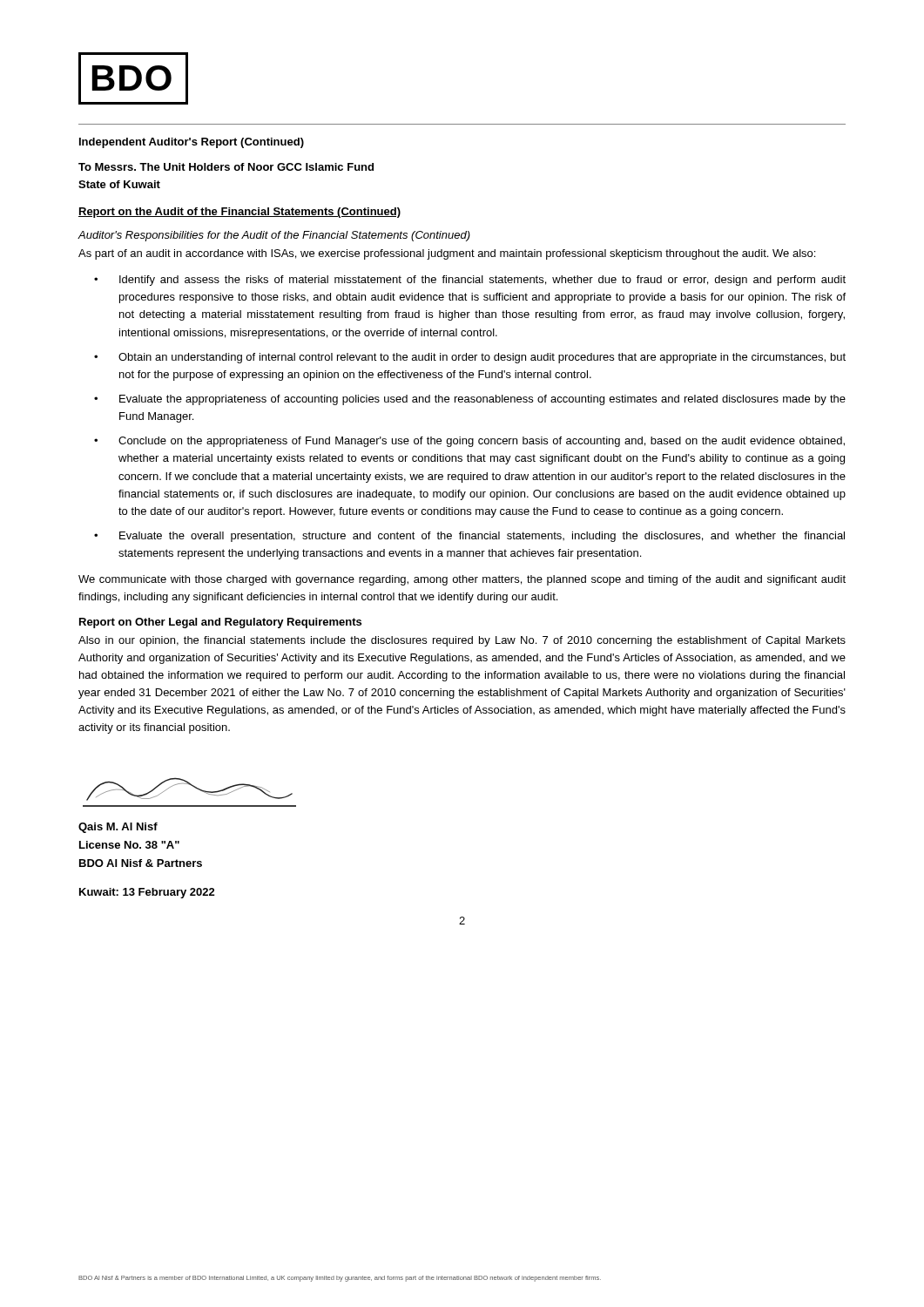
Task: Locate the text block that reads "To Messrs. The Unit Holders of Noor GCC"
Action: pyautogui.click(x=226, y=175)
